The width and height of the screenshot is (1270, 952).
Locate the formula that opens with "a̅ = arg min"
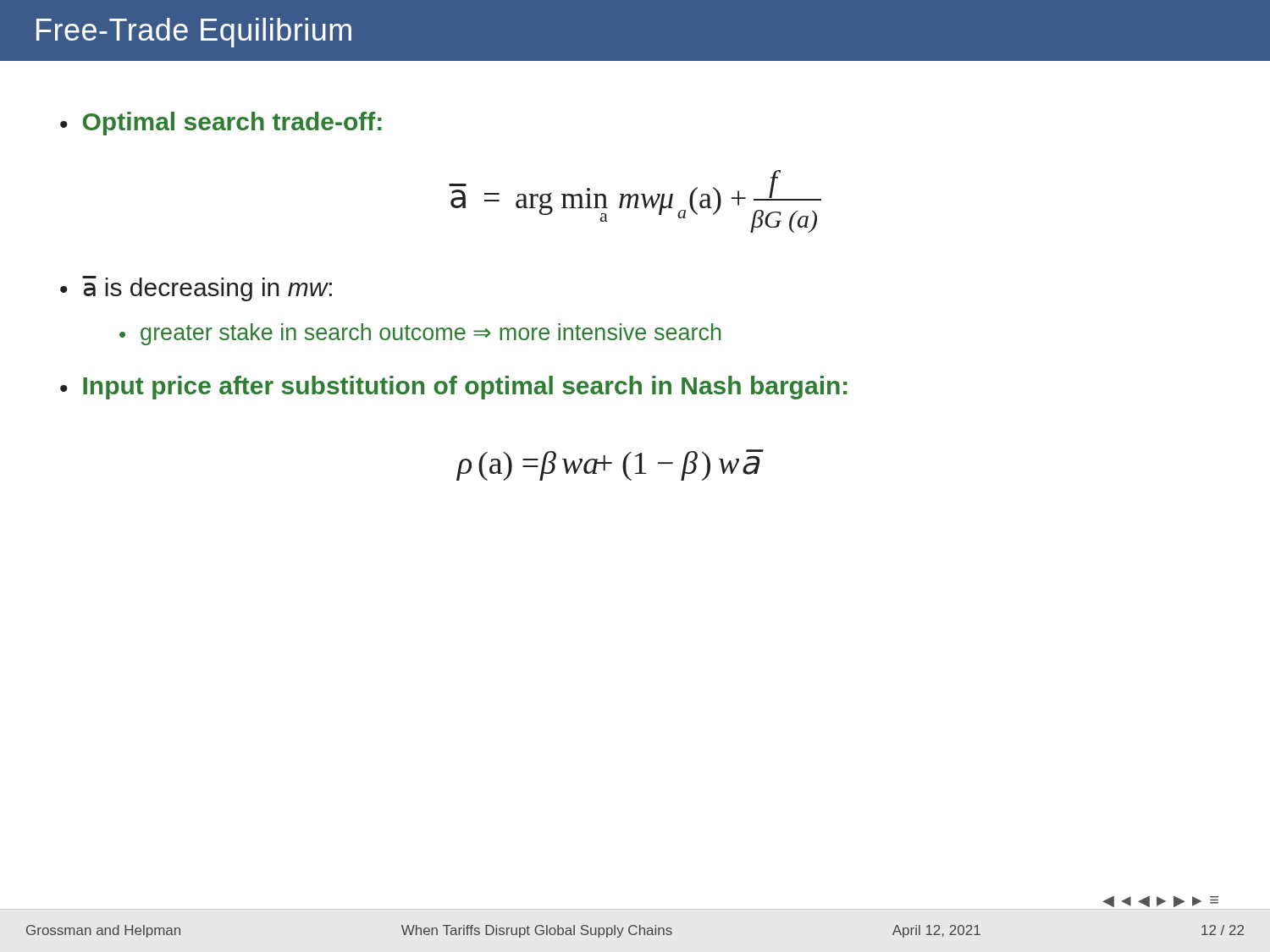tap(635, 198)
